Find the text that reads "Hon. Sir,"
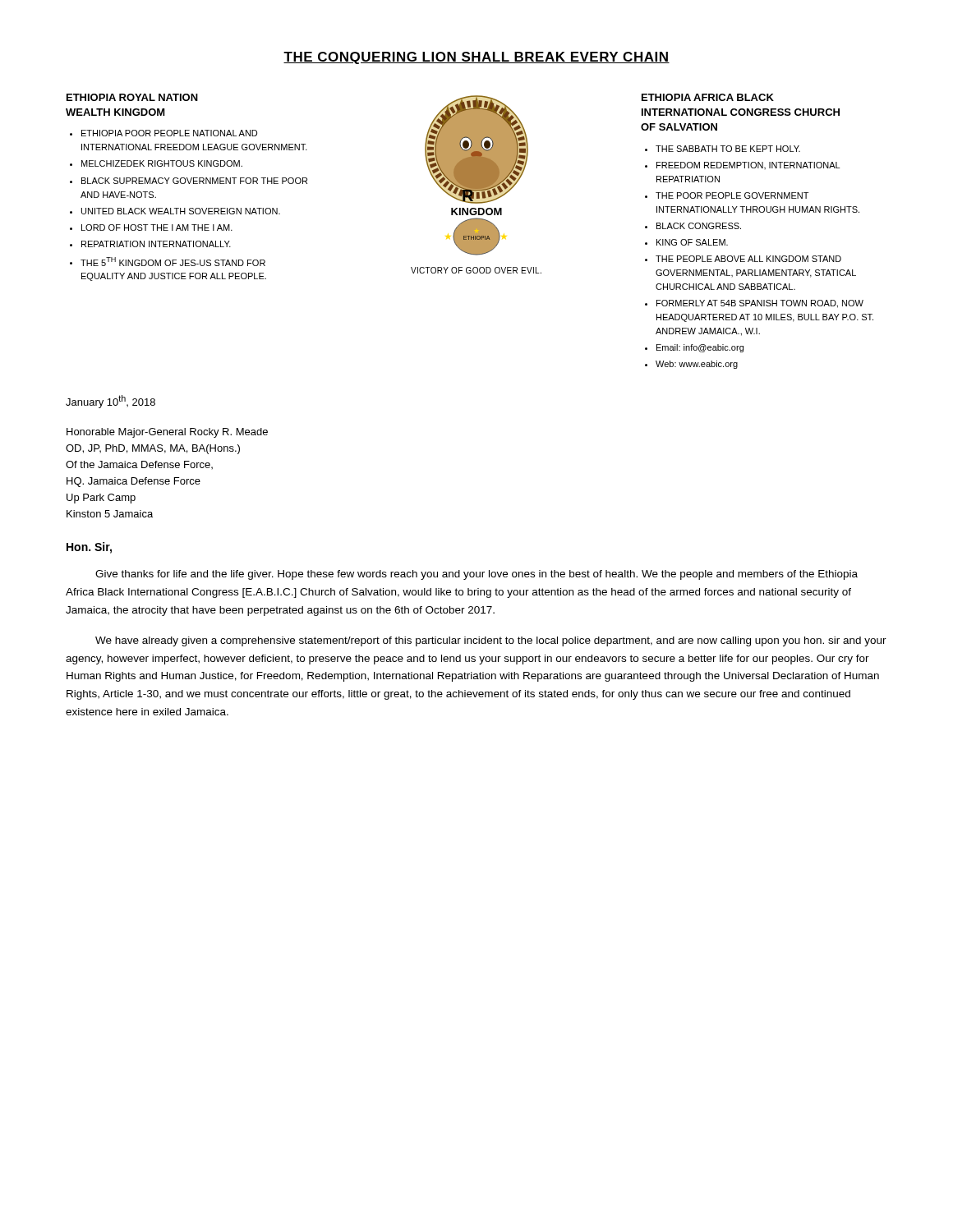The image size is (953, 1232). pyautogui.click(x=89, y=547)
